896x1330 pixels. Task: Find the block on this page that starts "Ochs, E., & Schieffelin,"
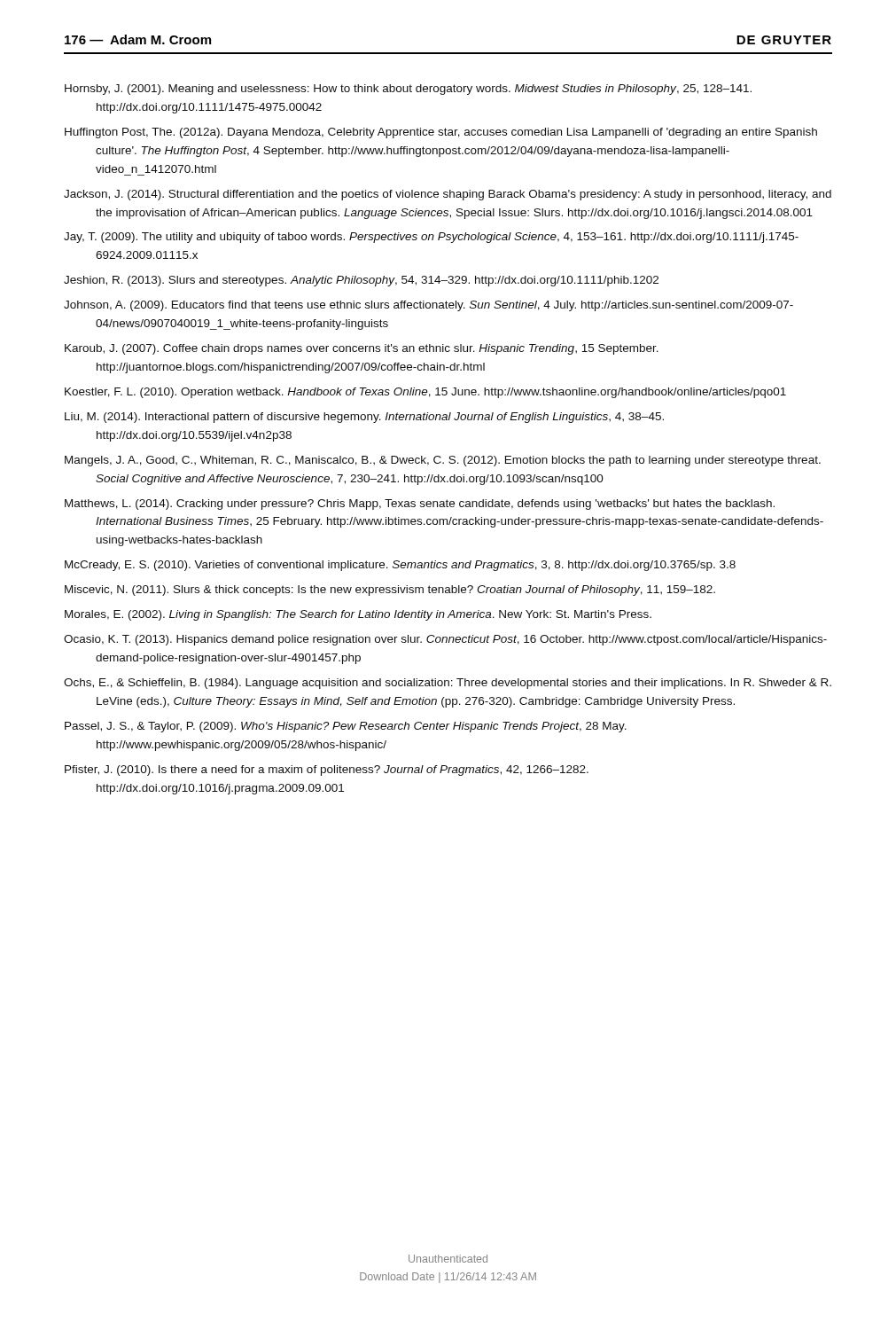point(448,691)
